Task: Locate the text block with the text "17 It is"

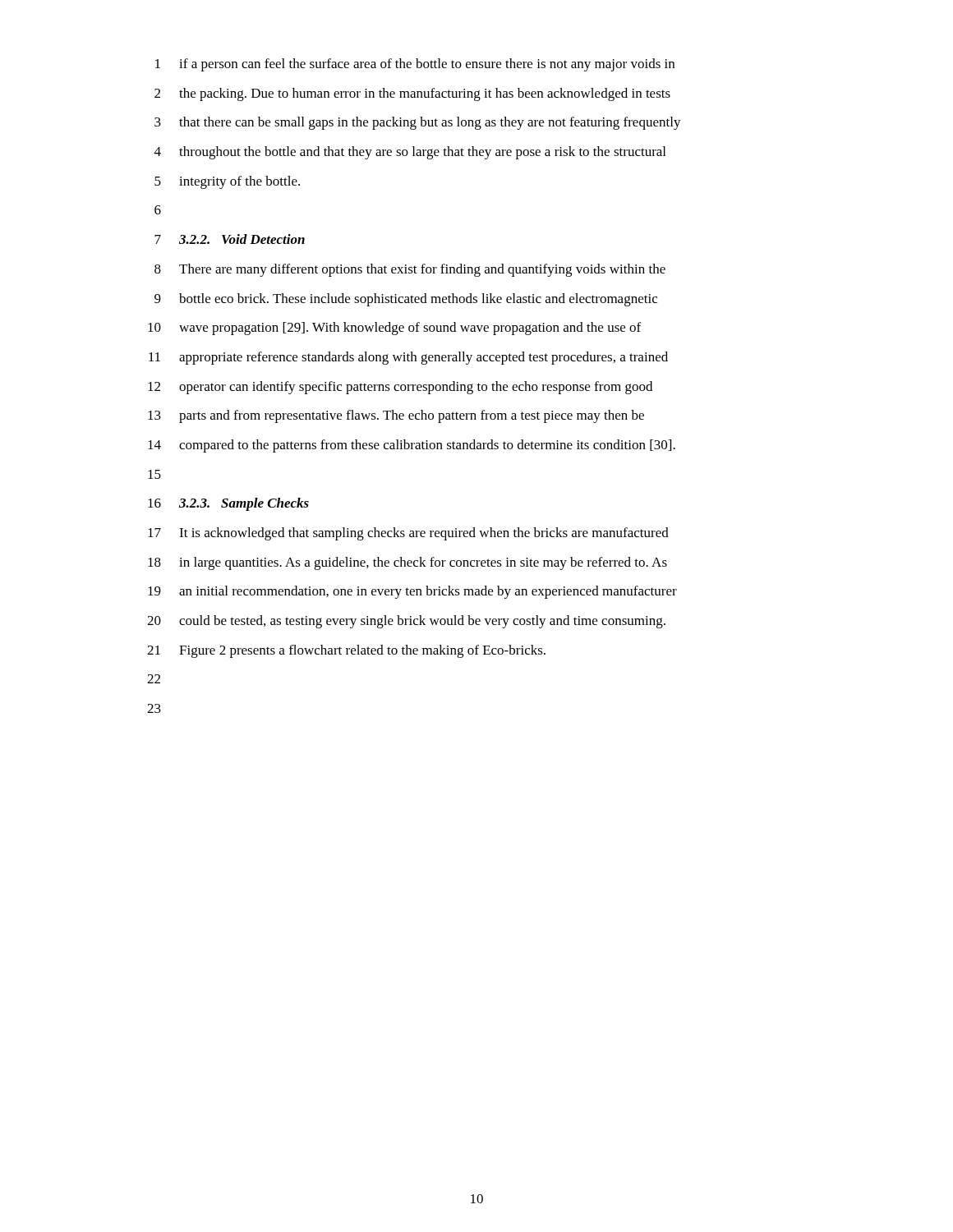Action: point(489,621)
